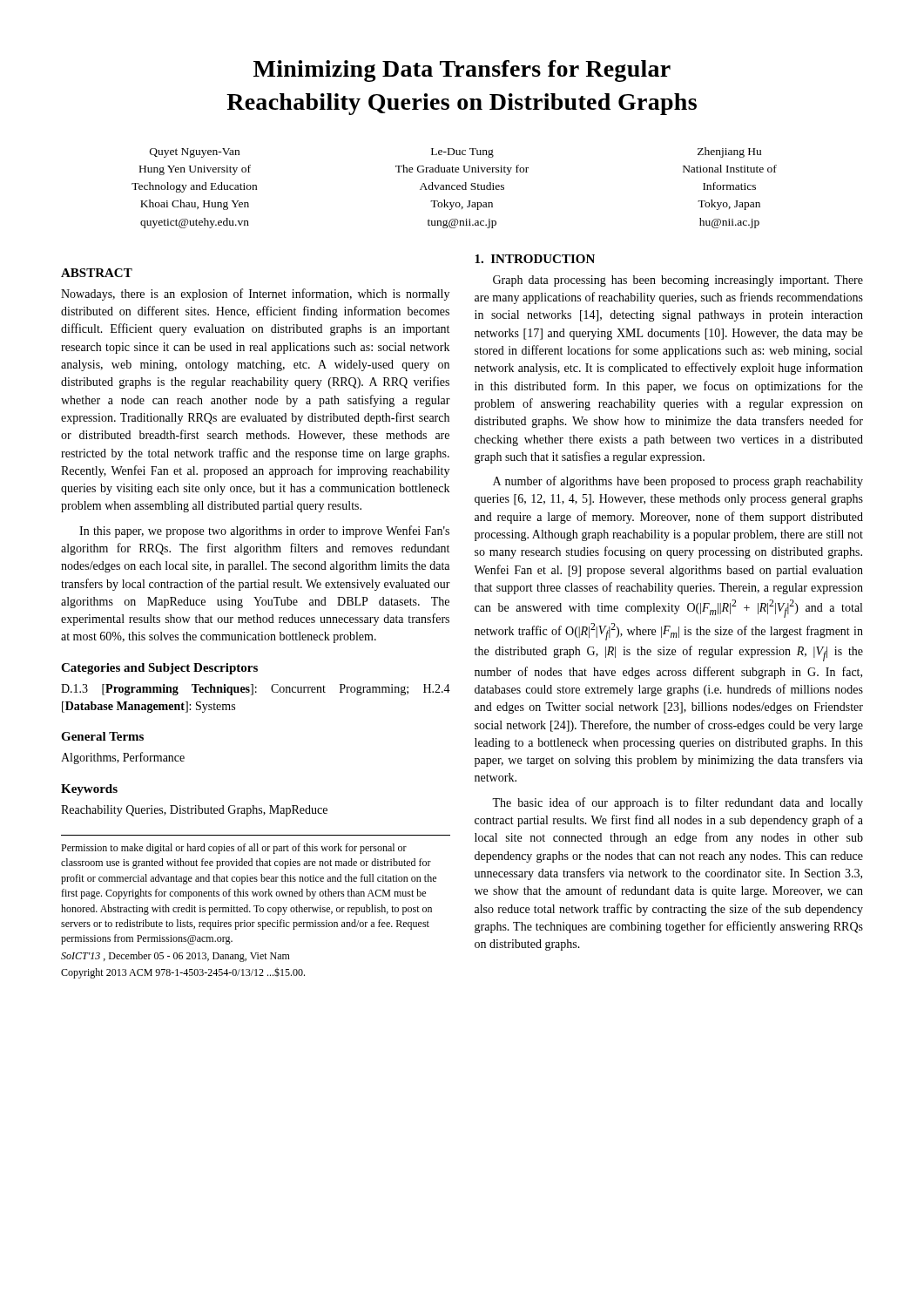Image resolution: width=924 pixels, height=1307 pixels.
Task: Click on the section header that reads "1. INTRODUCTION"
Action: point(535,259)
